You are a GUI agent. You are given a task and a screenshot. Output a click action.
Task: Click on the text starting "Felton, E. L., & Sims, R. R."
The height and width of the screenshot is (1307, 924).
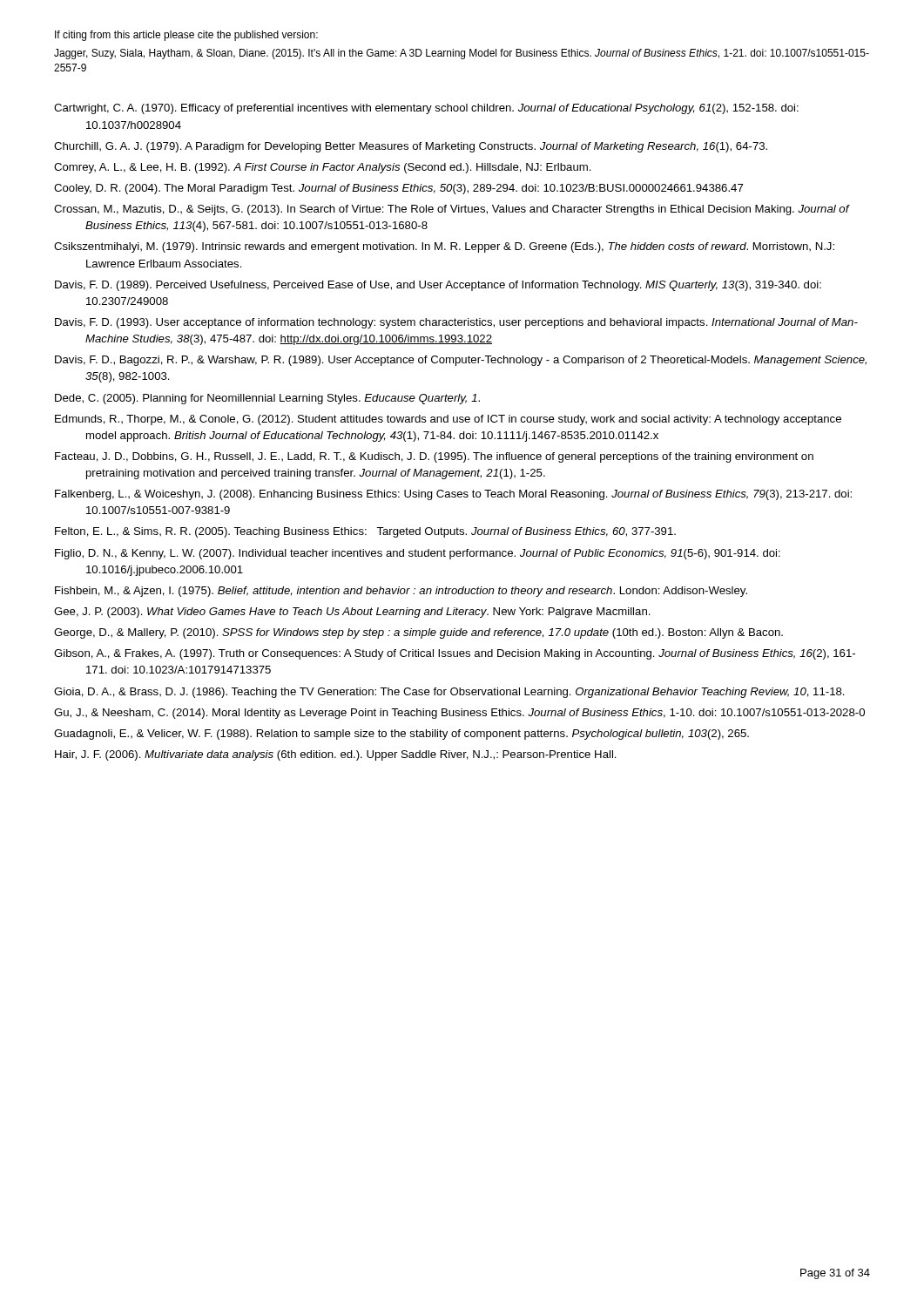tap(365, 532)
